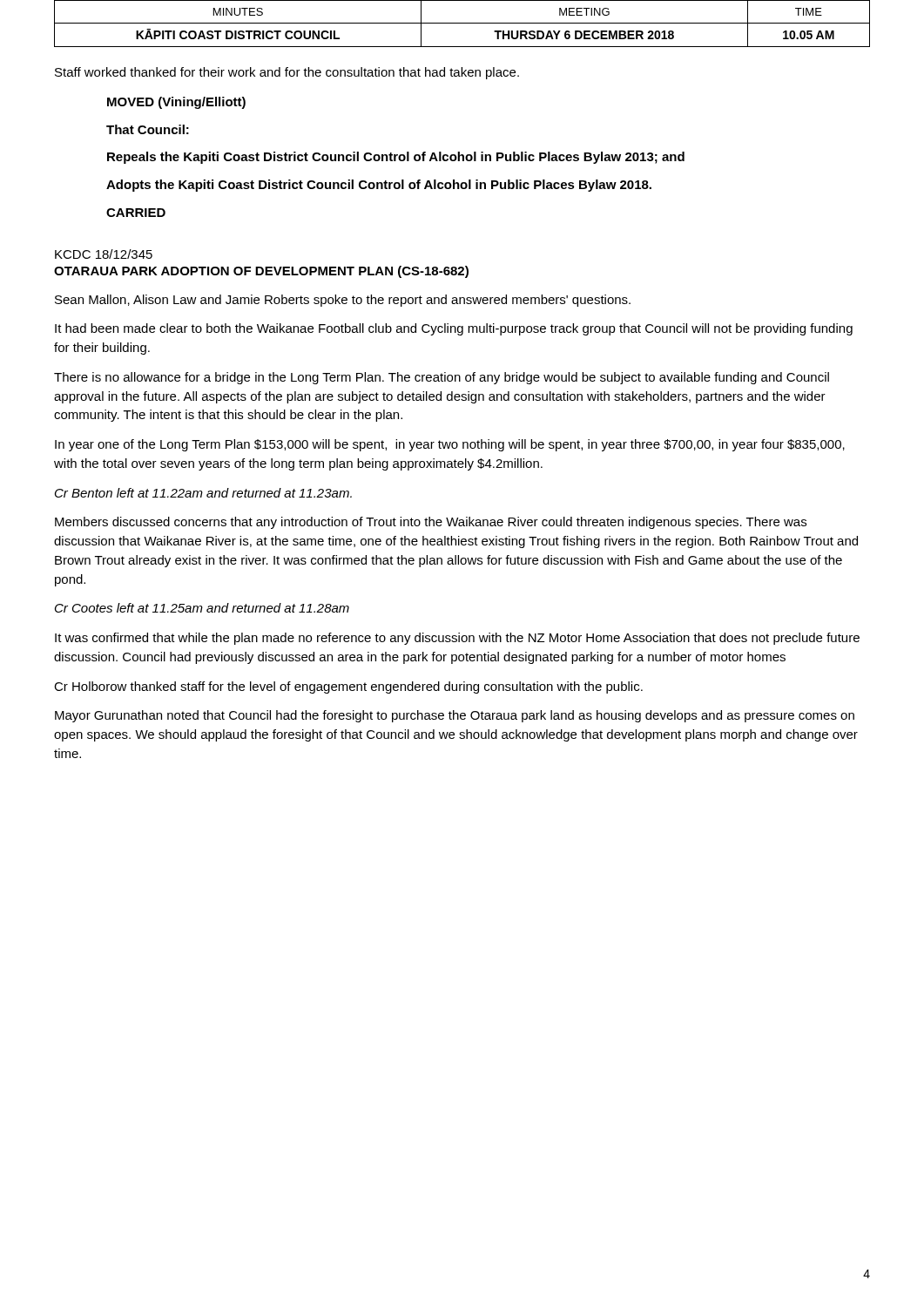Navigate to the passage starting "KCDC 18/12/345"
This screenshot has height=1307, width=924.
103,254
